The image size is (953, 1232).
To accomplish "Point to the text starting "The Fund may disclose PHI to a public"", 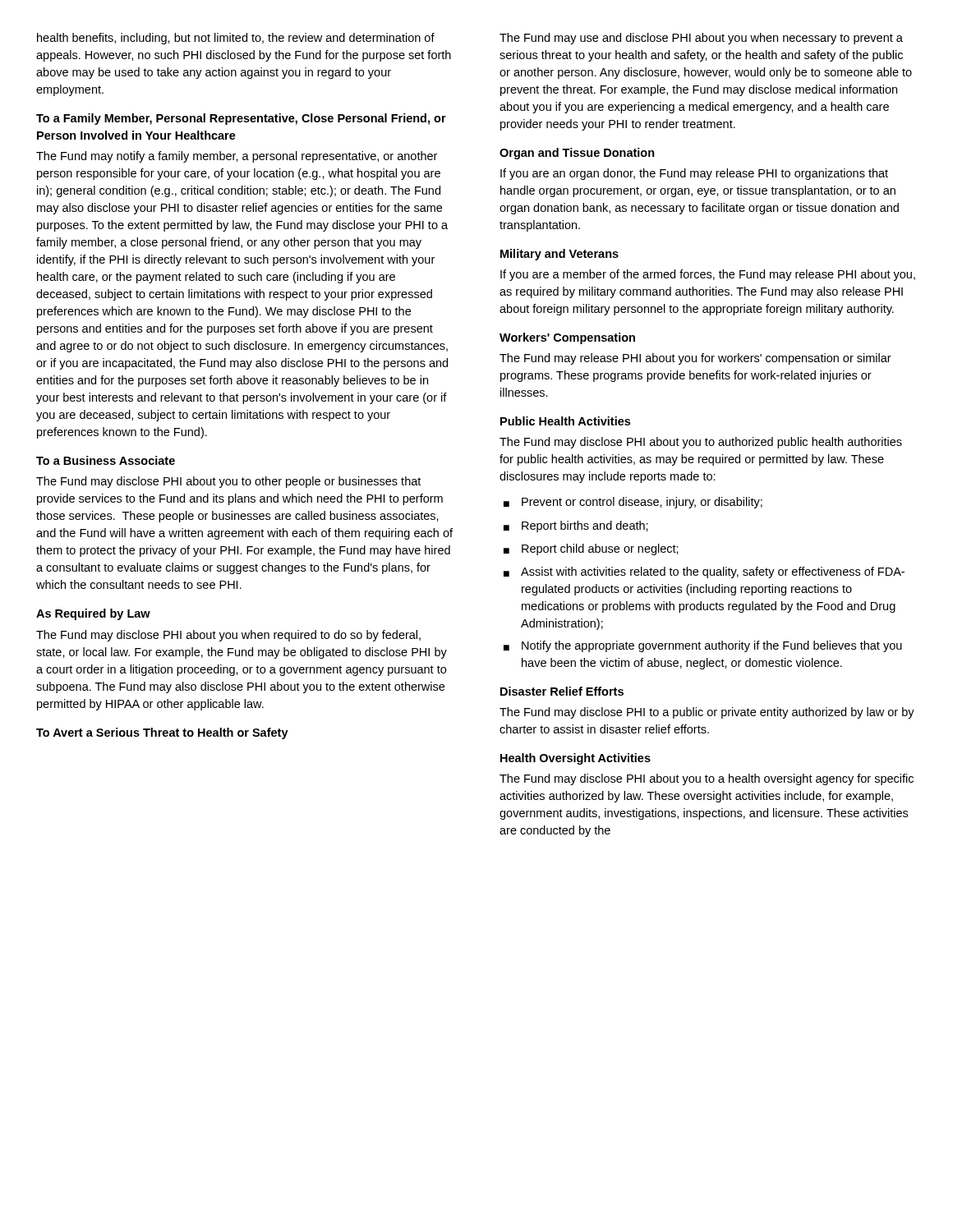I will (x=707, y=721).
